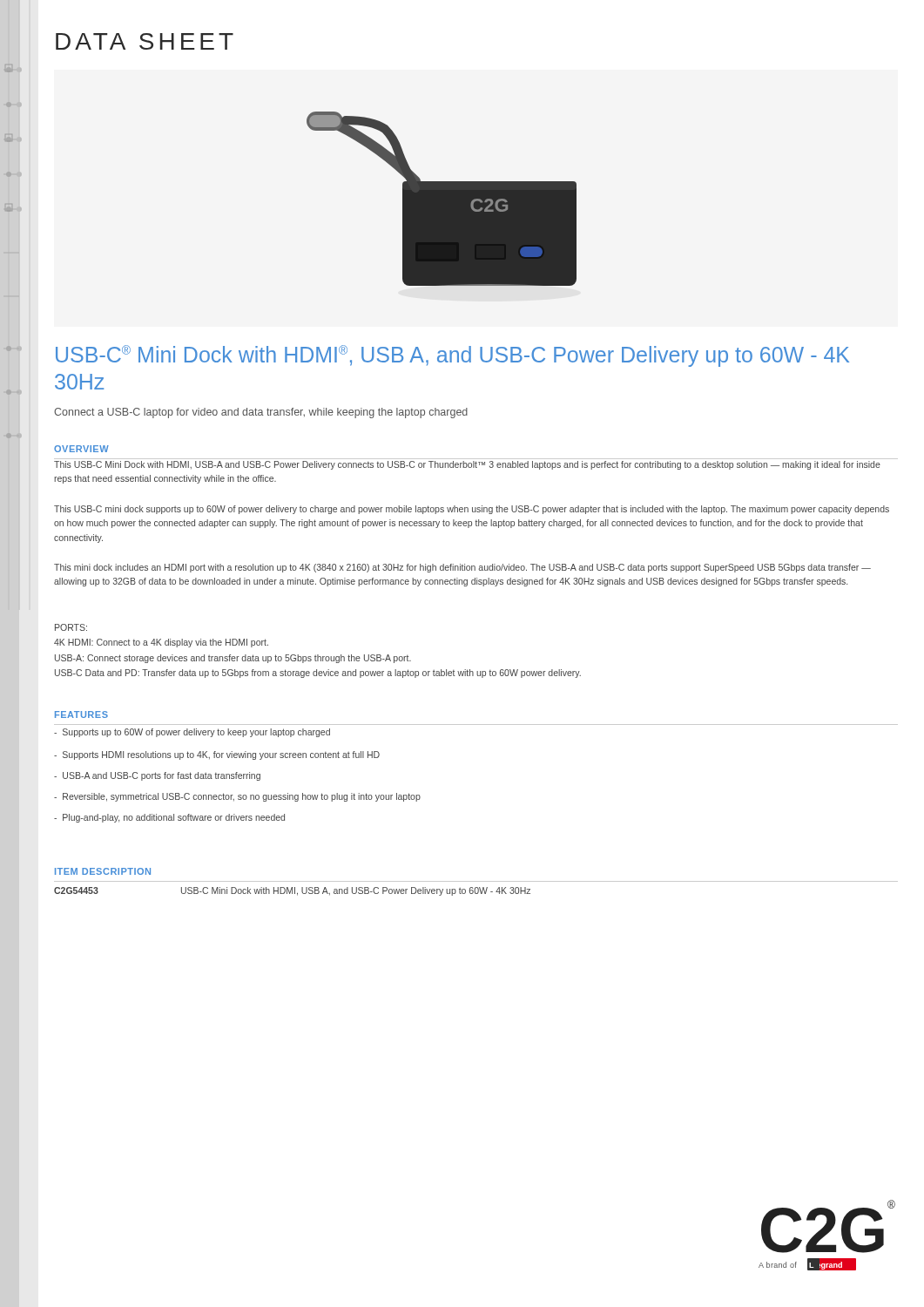The image size is (924, 1307).
Task: Click where it says "ITEM DESCRIPTION"
Action: (x=476, y=872)
